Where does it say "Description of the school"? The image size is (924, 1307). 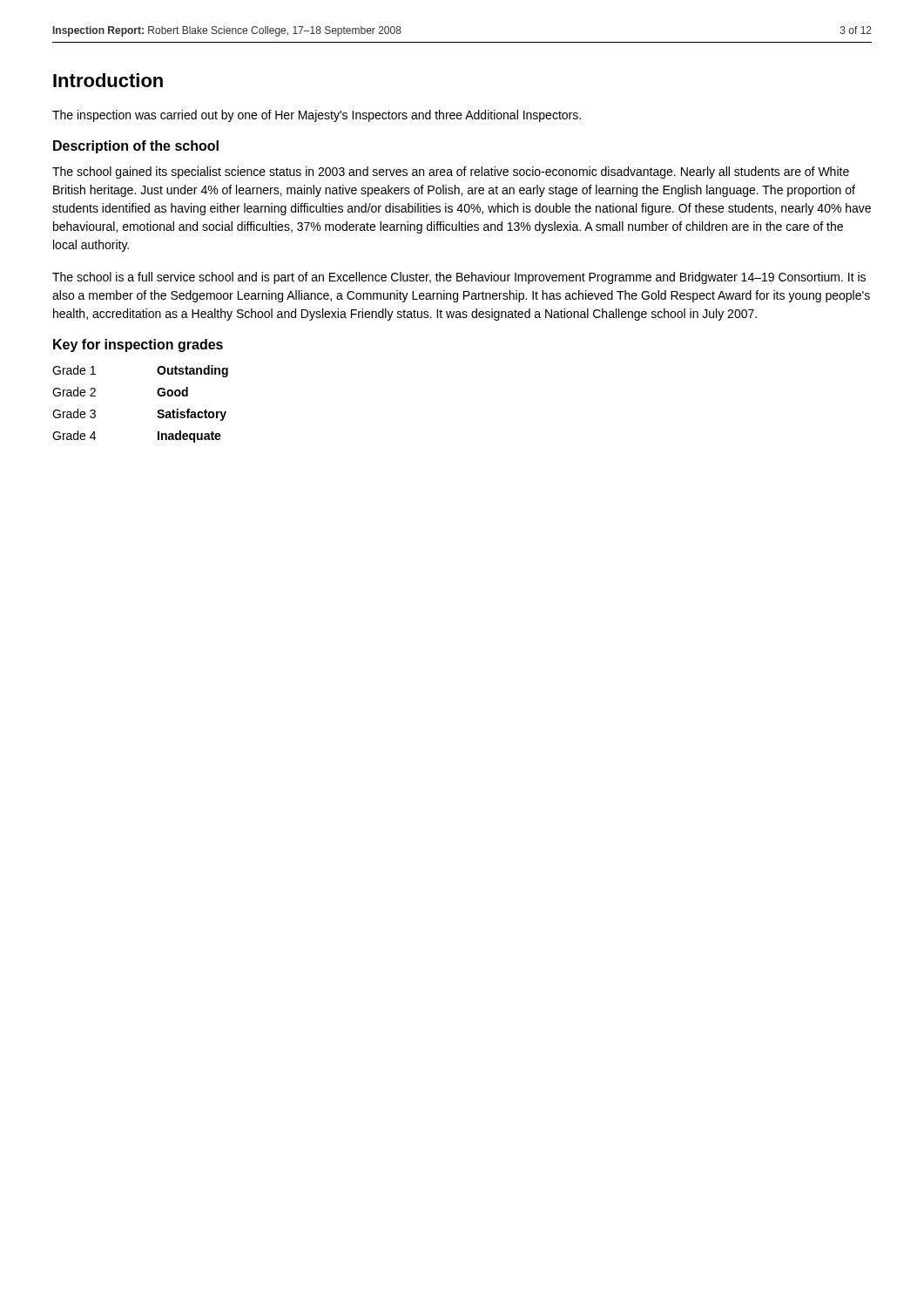point(136,146)
